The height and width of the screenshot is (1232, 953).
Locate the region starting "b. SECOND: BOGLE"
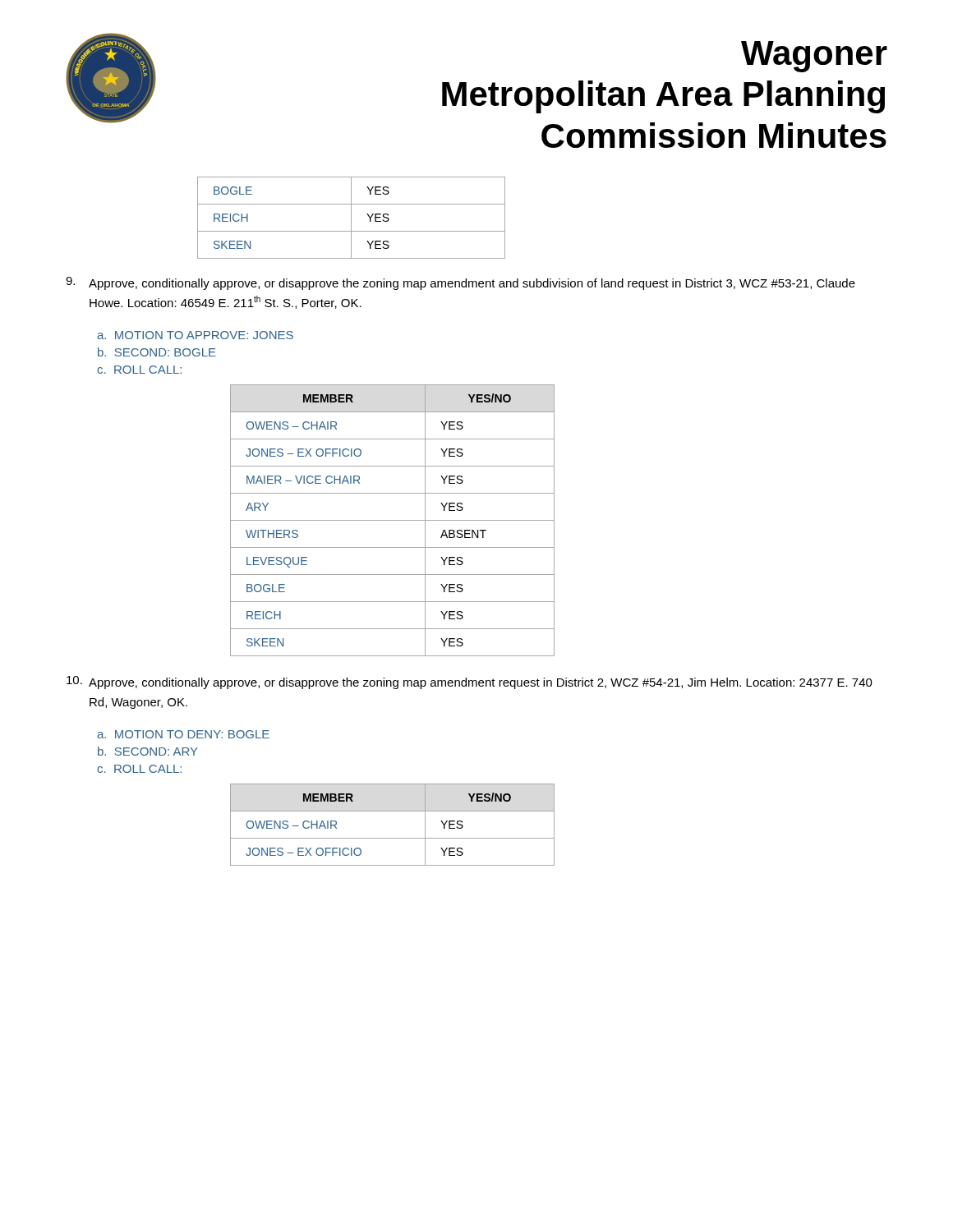point(157,352)
